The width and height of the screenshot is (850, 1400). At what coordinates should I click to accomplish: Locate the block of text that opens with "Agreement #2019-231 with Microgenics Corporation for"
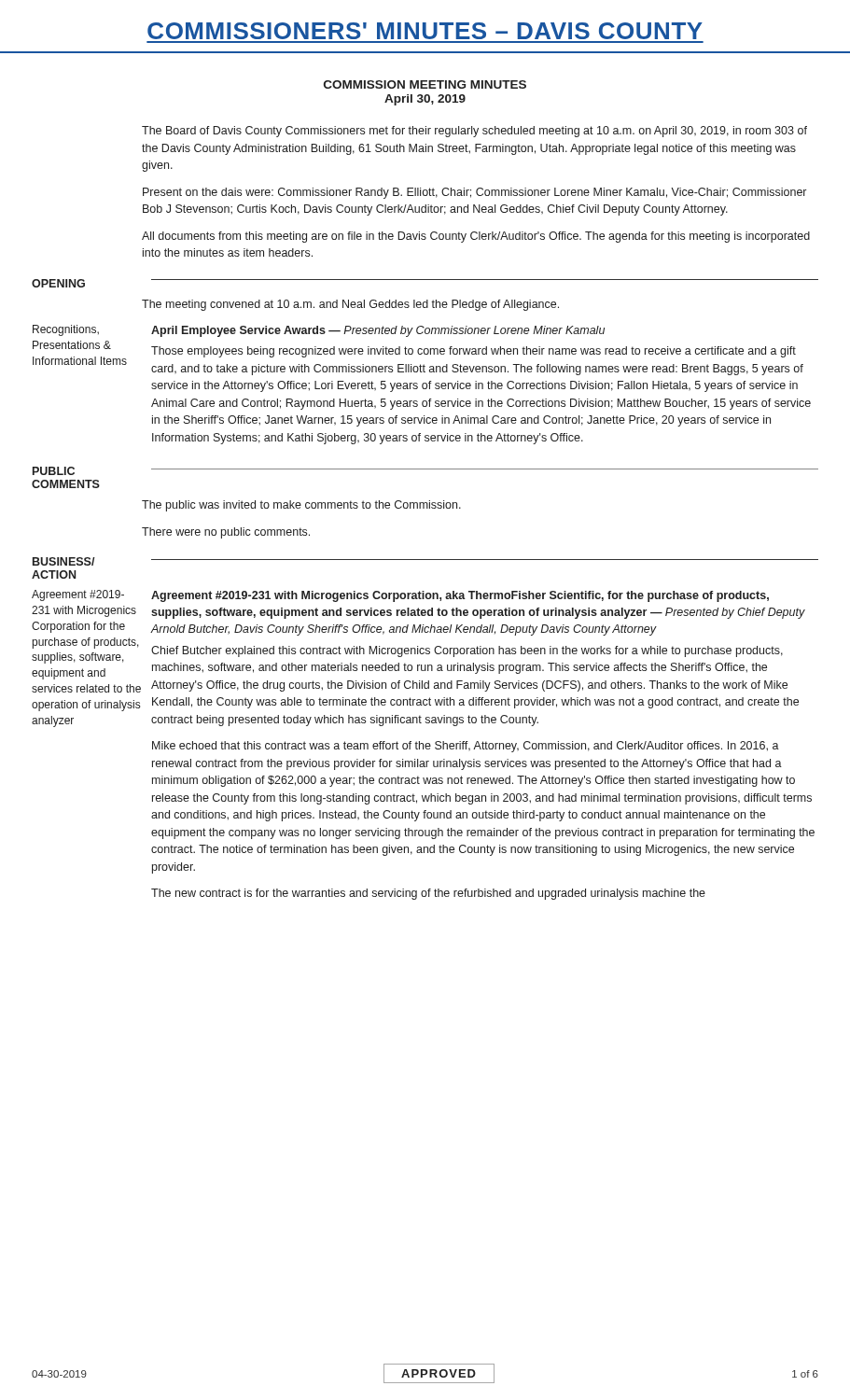pyautogui.click(x=86, y=657)
